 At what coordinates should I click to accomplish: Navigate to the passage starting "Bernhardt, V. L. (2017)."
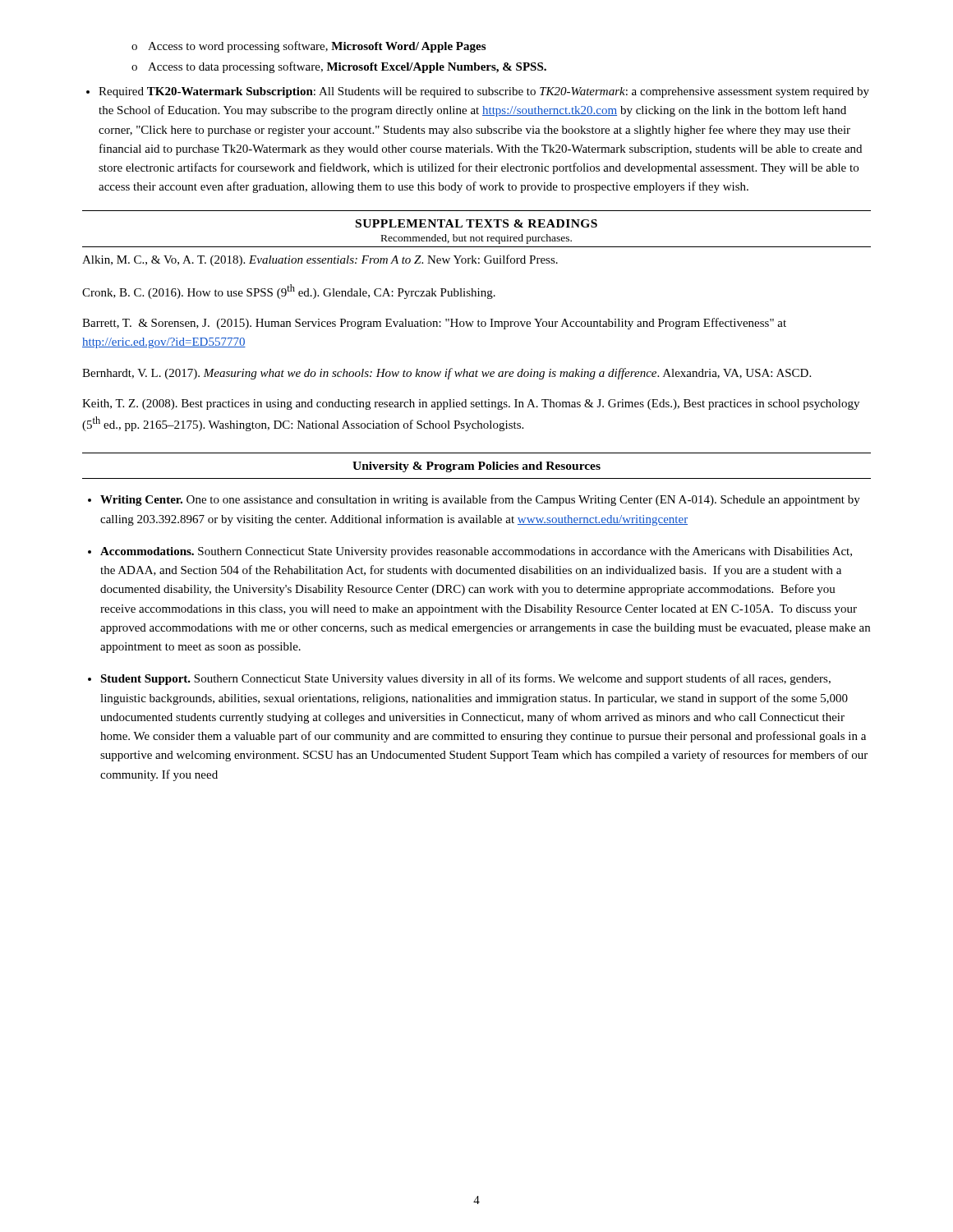coord(447,372)
